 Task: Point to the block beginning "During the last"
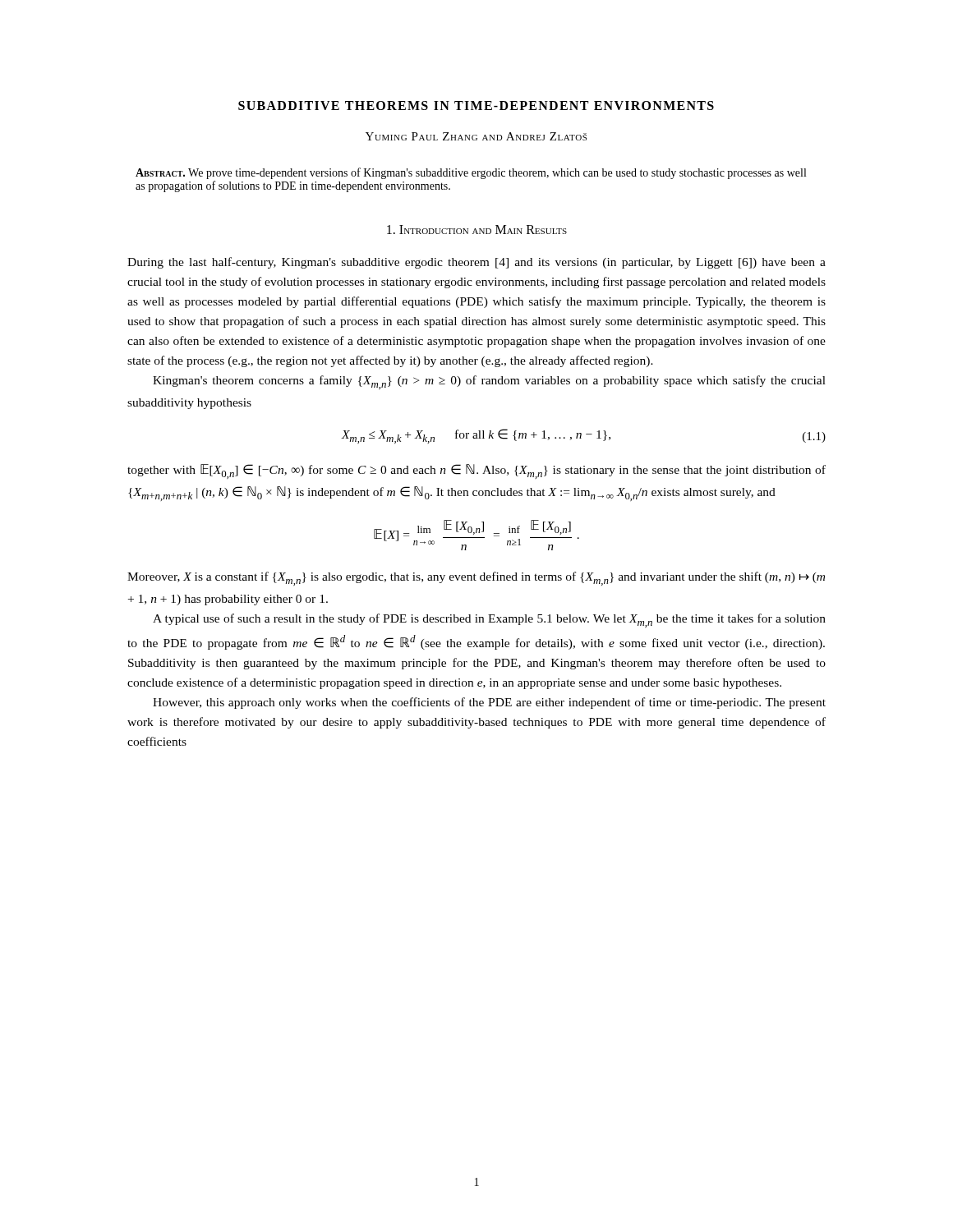[x=476, y=332]
